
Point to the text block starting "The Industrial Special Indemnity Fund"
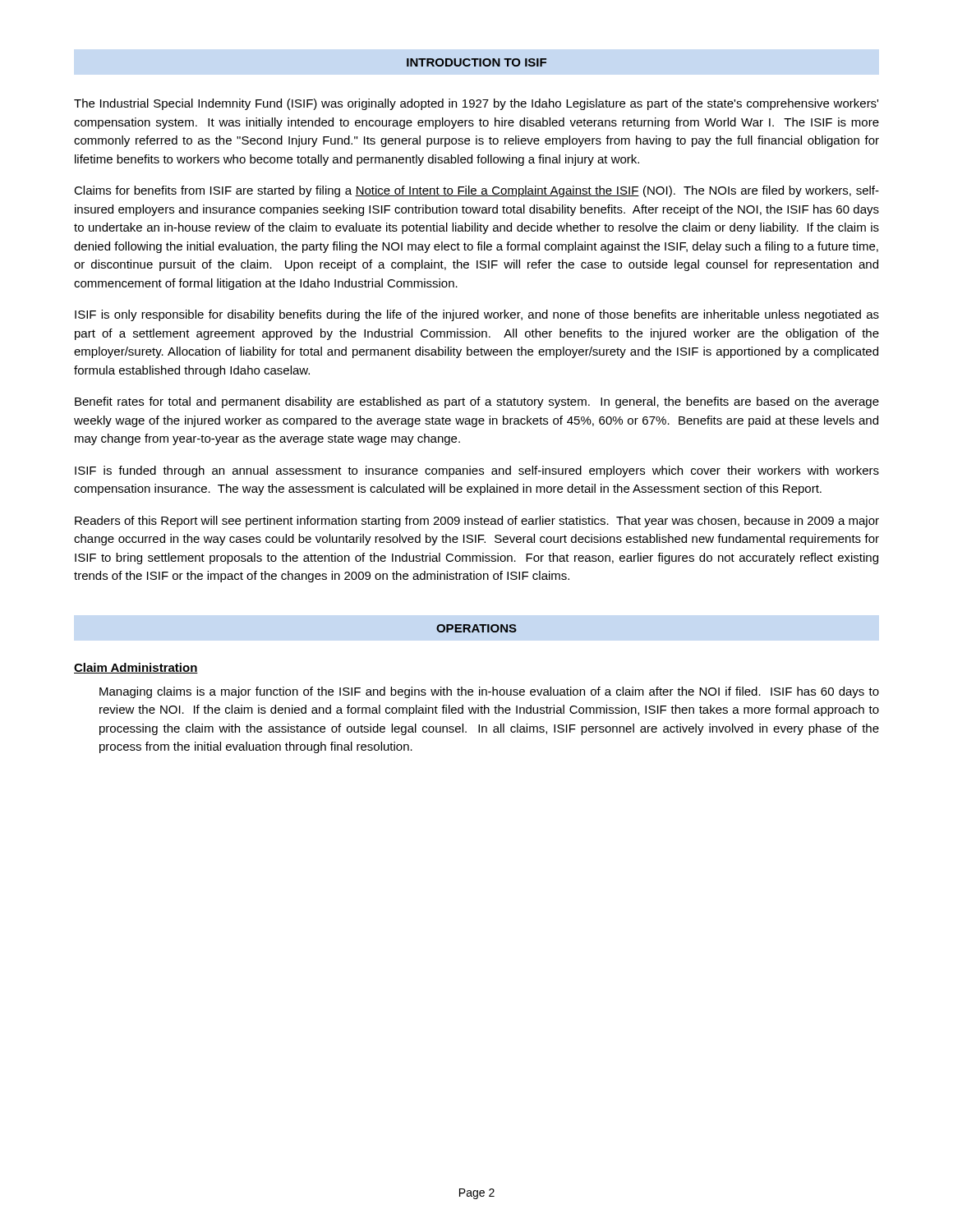pos(476,131)
